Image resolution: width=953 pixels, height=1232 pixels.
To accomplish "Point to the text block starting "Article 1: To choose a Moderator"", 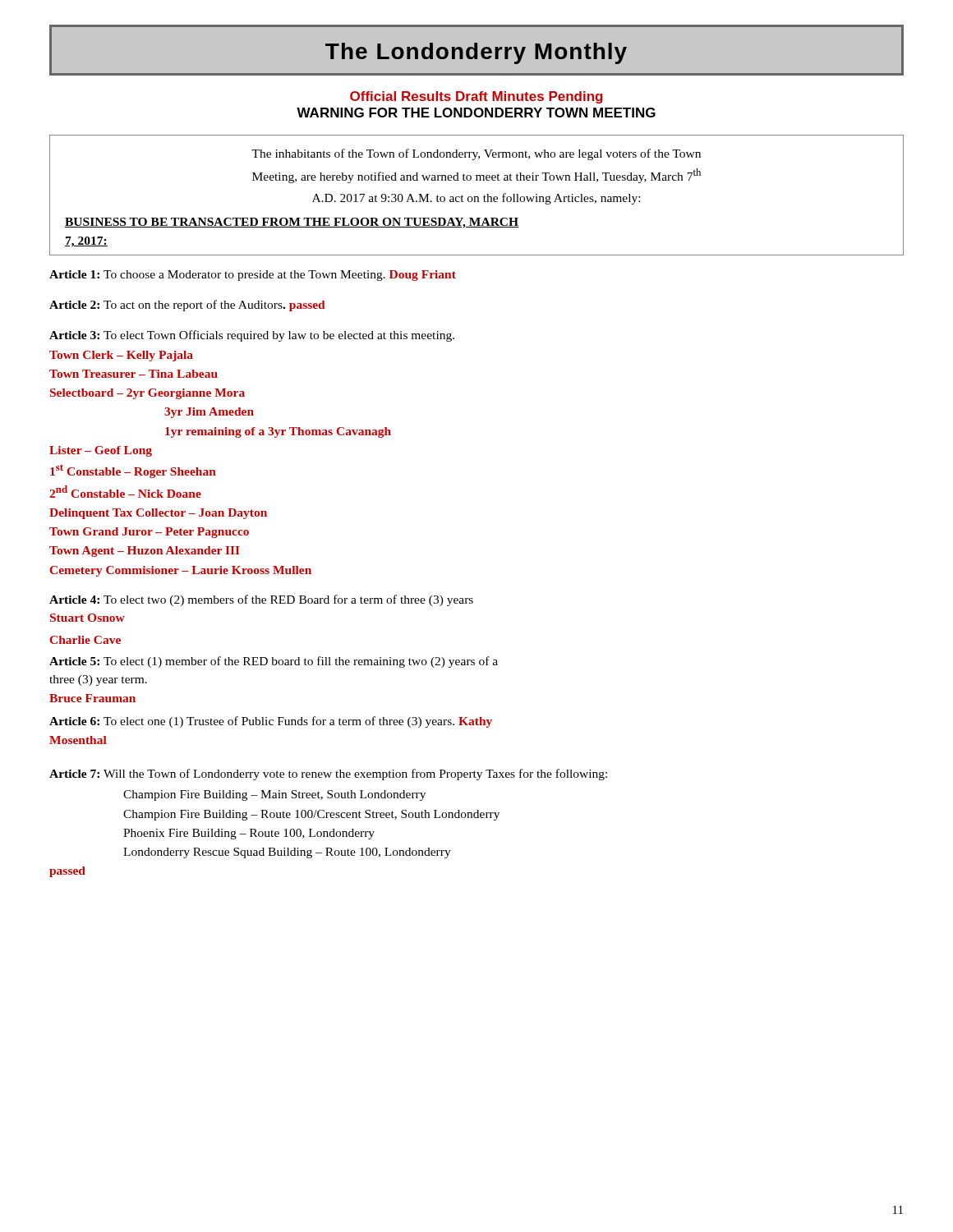I will pyautogui.click(x=253, y=274).
